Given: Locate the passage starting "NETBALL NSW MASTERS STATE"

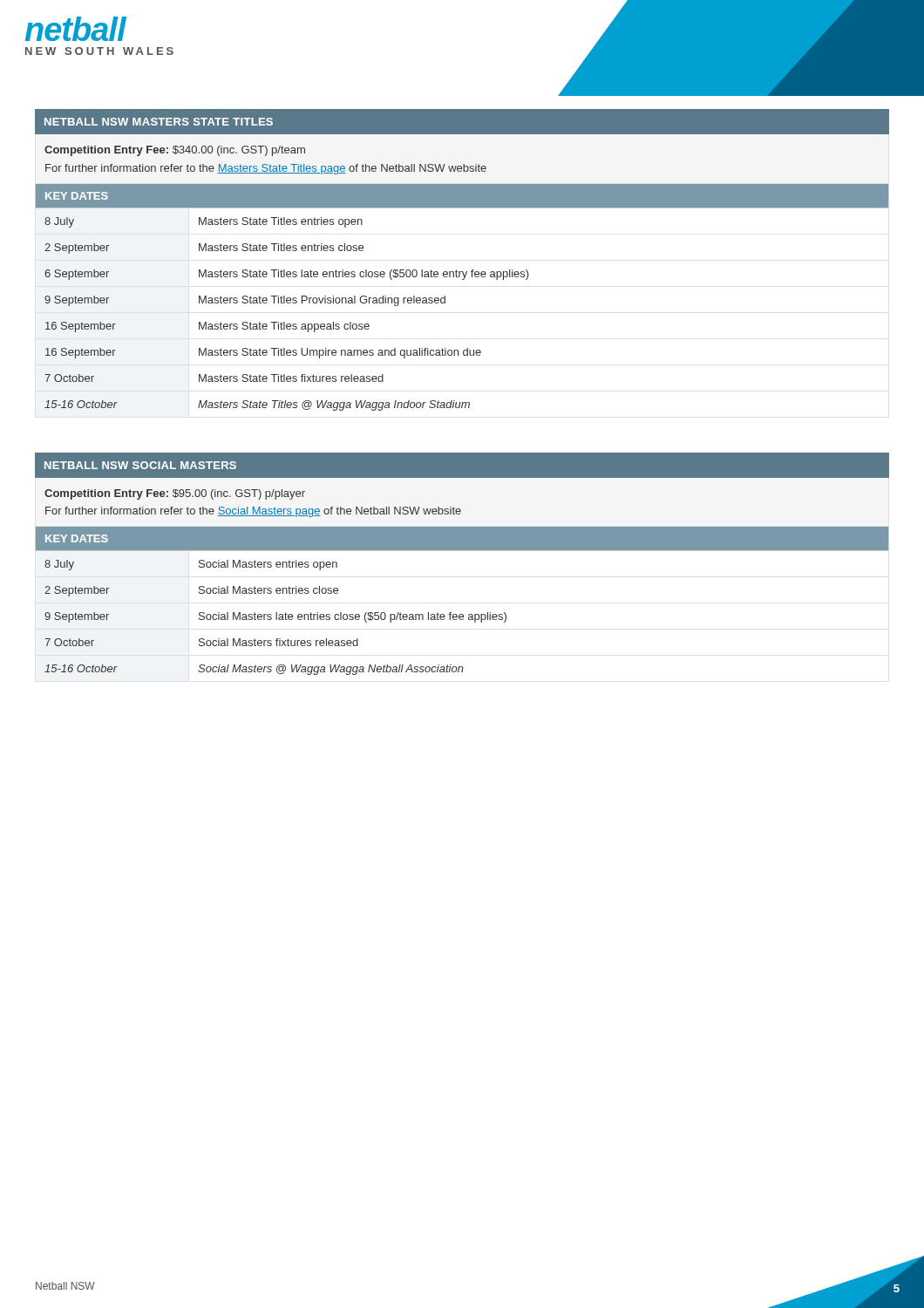Looking at the screenshot, I should [x=462, y=122].
